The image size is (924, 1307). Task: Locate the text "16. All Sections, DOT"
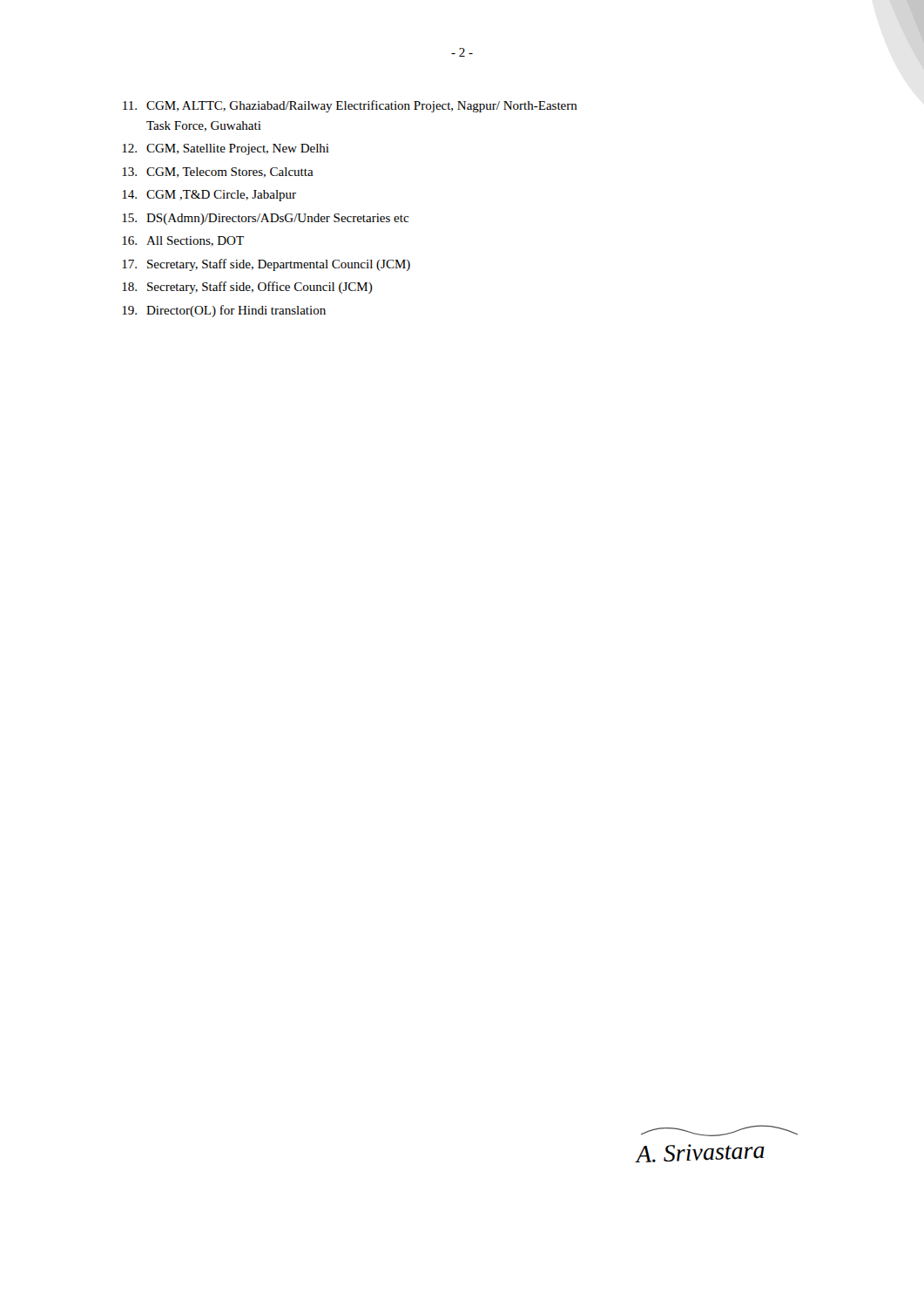183,241
